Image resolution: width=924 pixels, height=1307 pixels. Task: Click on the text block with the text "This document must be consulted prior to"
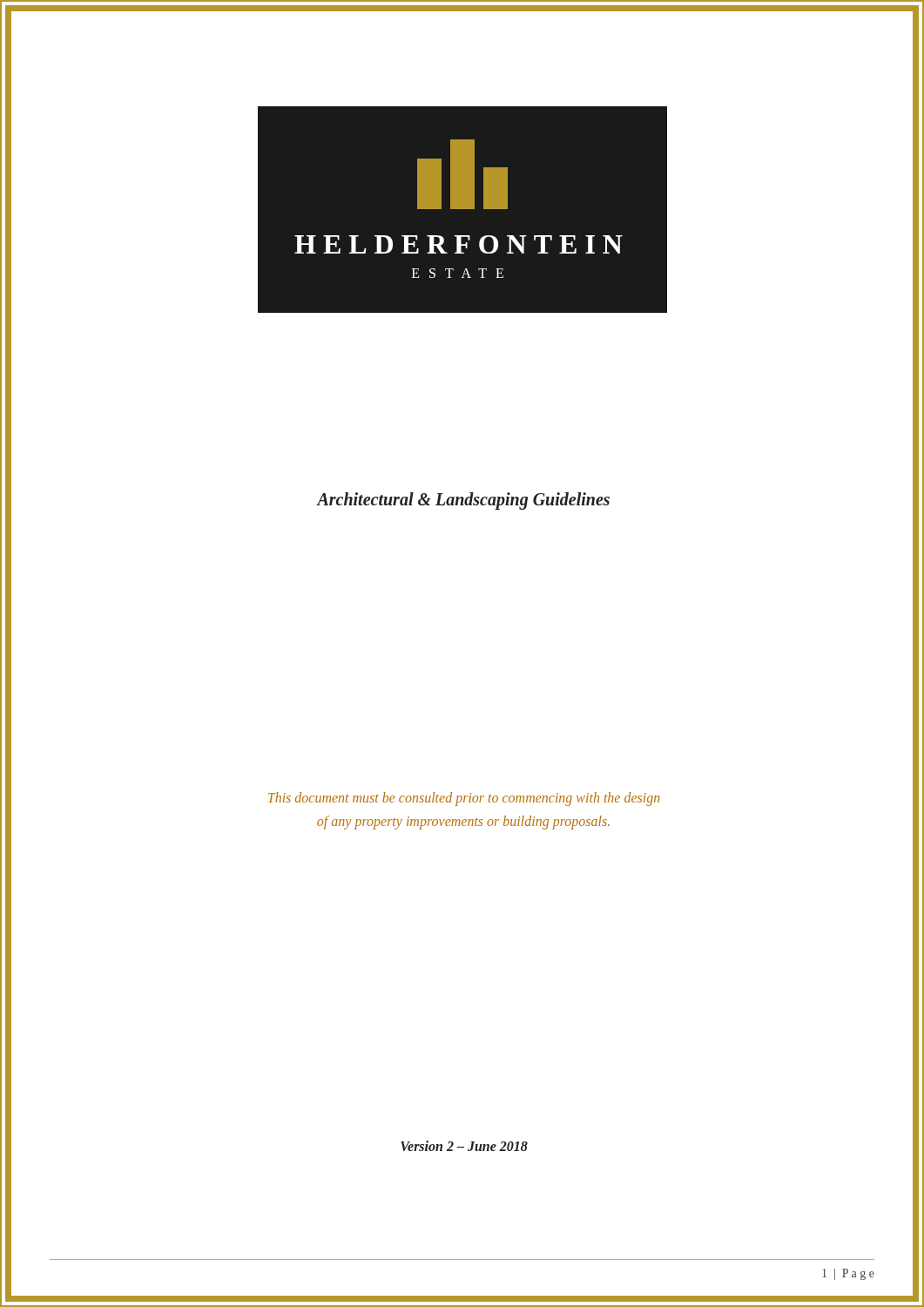click(464, 810)
